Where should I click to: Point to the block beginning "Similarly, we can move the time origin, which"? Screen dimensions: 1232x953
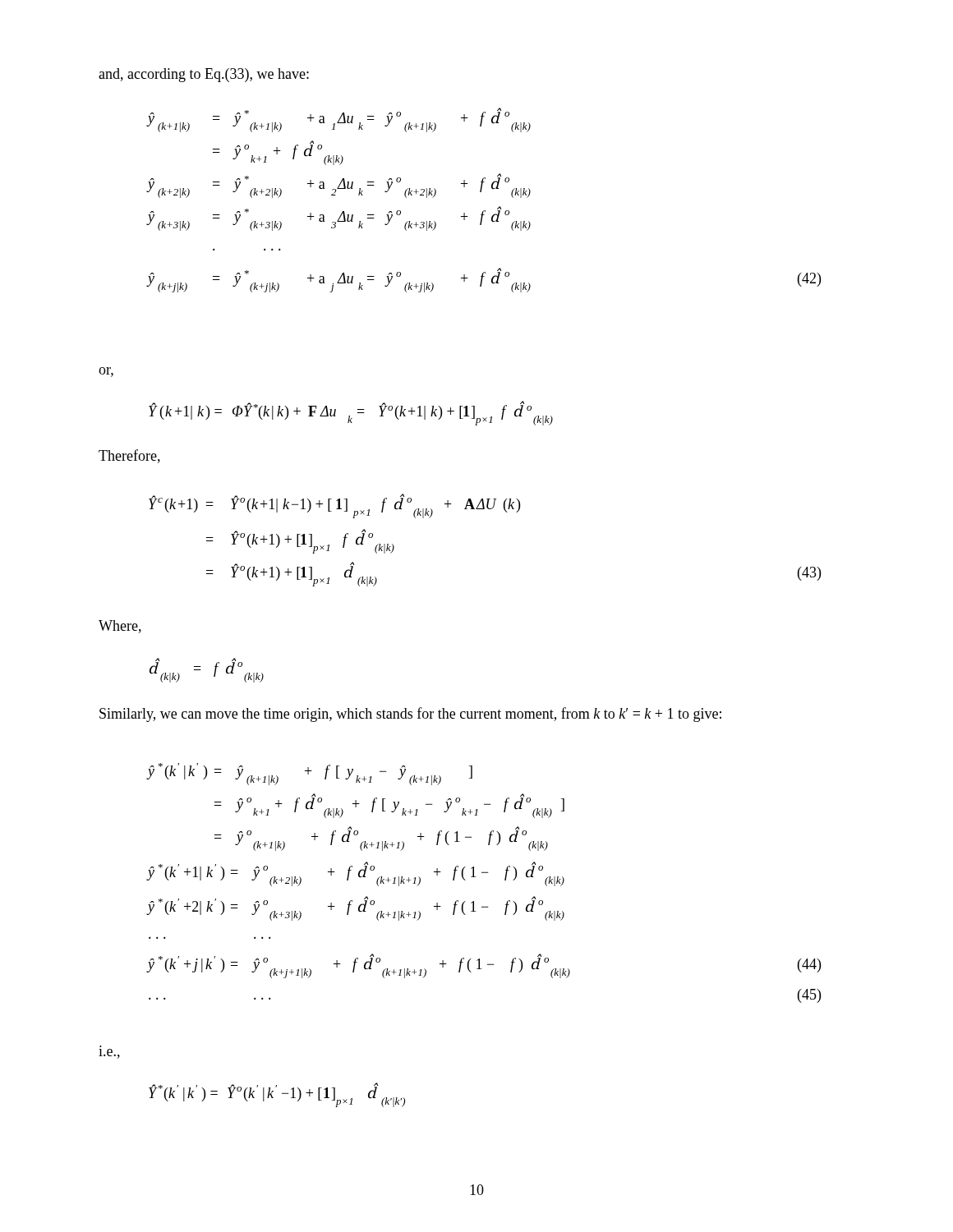[x=411, y=714]
